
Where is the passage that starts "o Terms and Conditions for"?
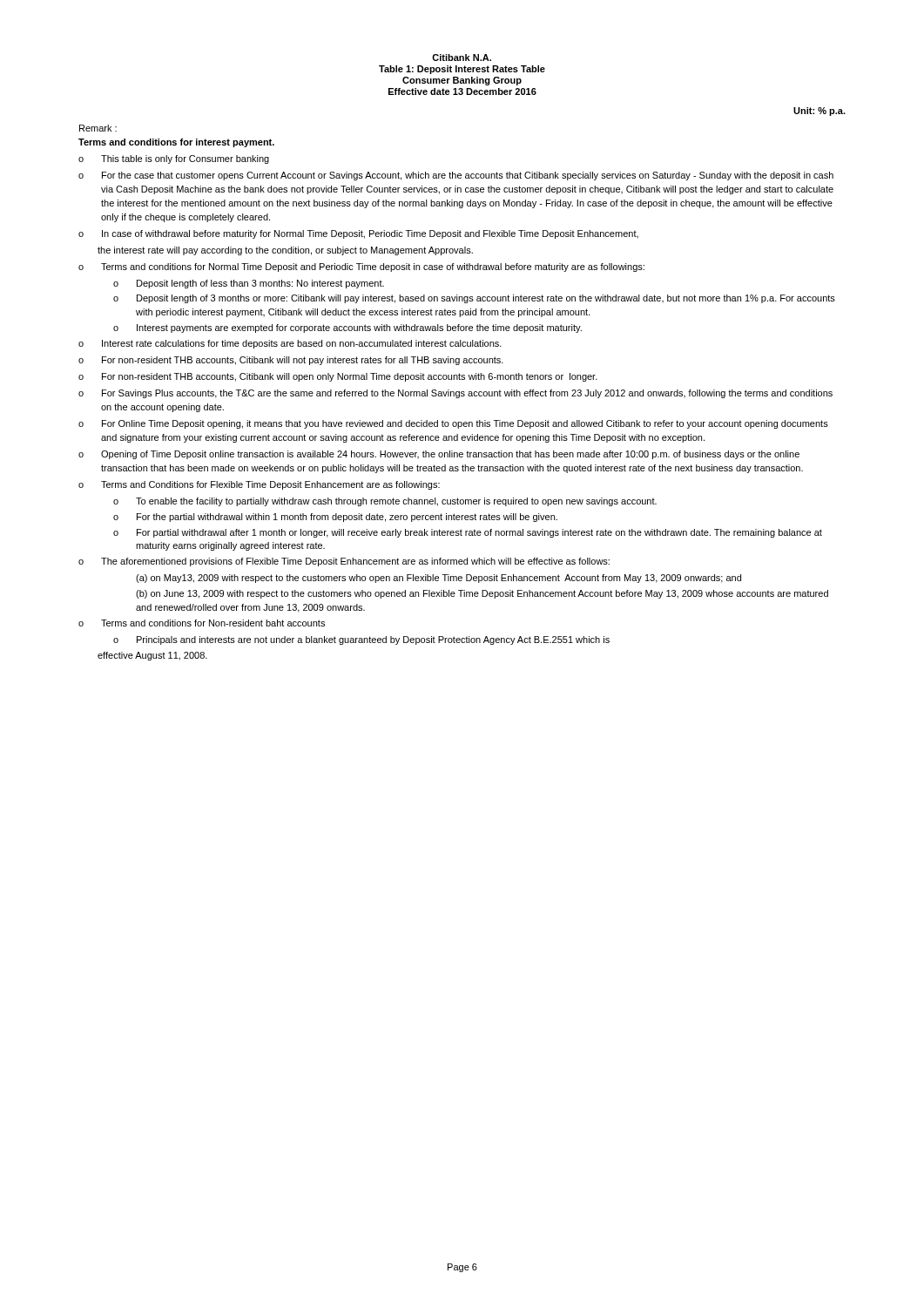click(x=259, y=485)
